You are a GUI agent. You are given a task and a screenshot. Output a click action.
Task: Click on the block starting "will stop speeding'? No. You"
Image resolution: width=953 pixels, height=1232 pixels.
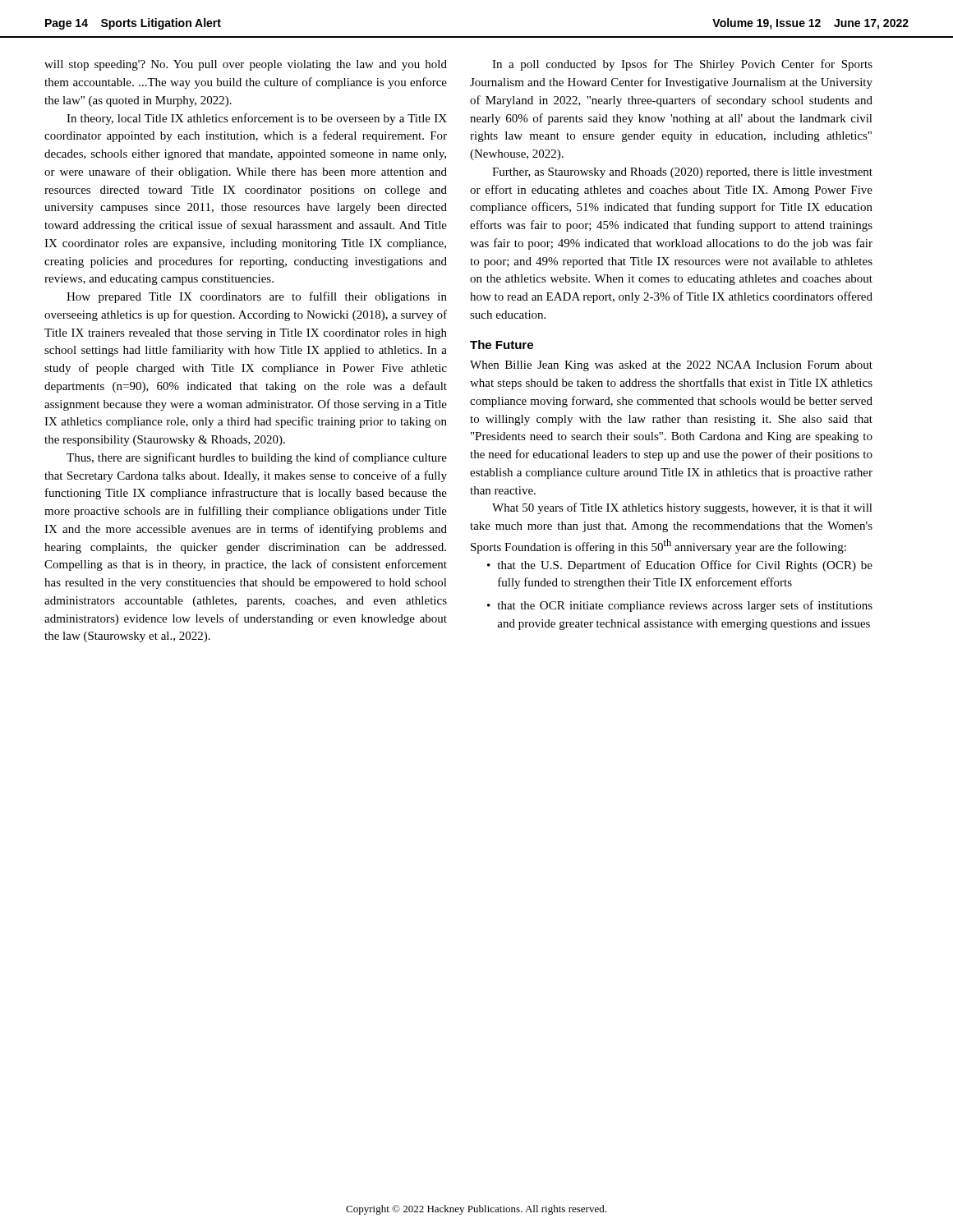pyautogui.click(x=246, y=351)
